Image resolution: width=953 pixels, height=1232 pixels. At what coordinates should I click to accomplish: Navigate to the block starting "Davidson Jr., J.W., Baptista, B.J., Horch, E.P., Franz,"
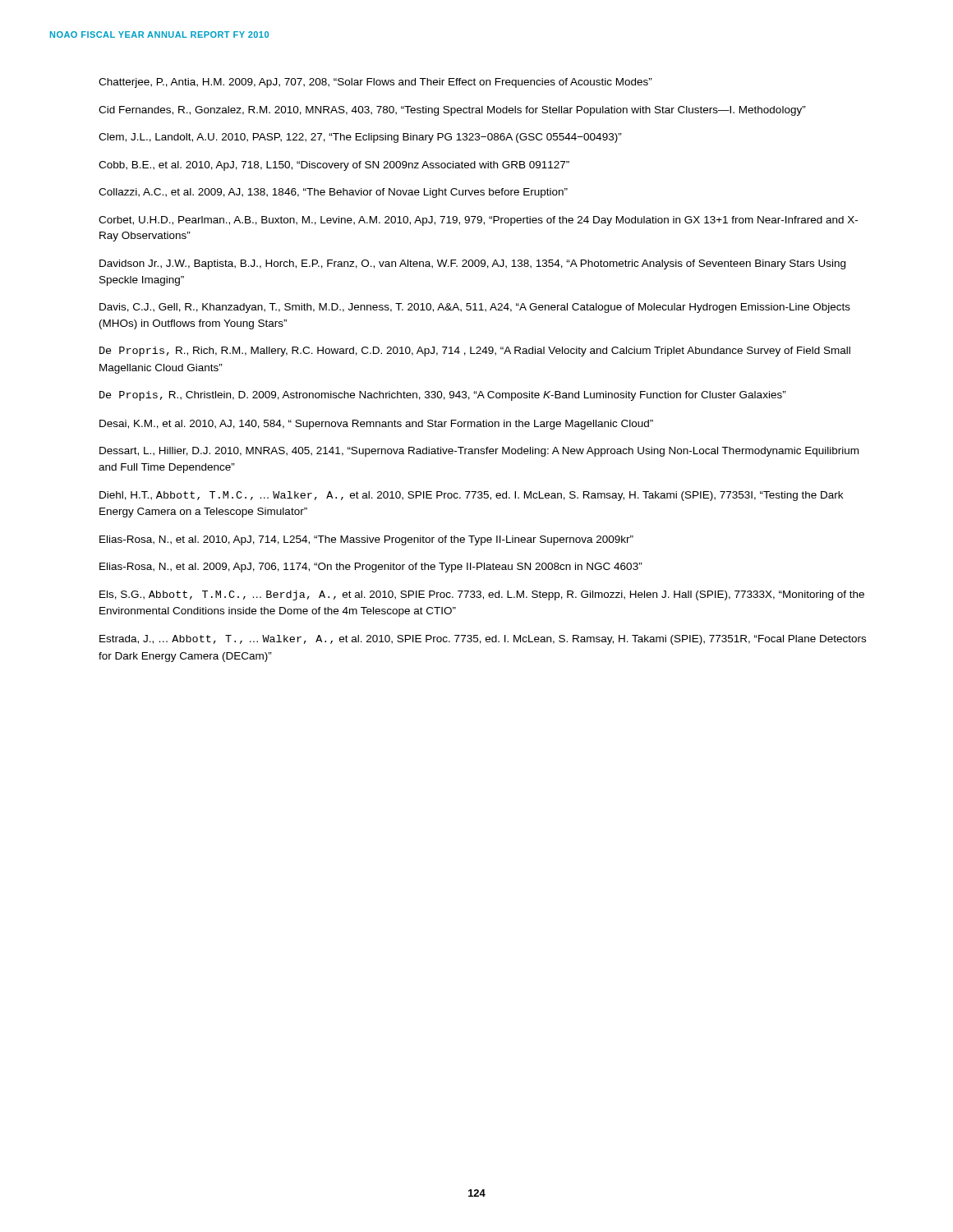[472, 271]
